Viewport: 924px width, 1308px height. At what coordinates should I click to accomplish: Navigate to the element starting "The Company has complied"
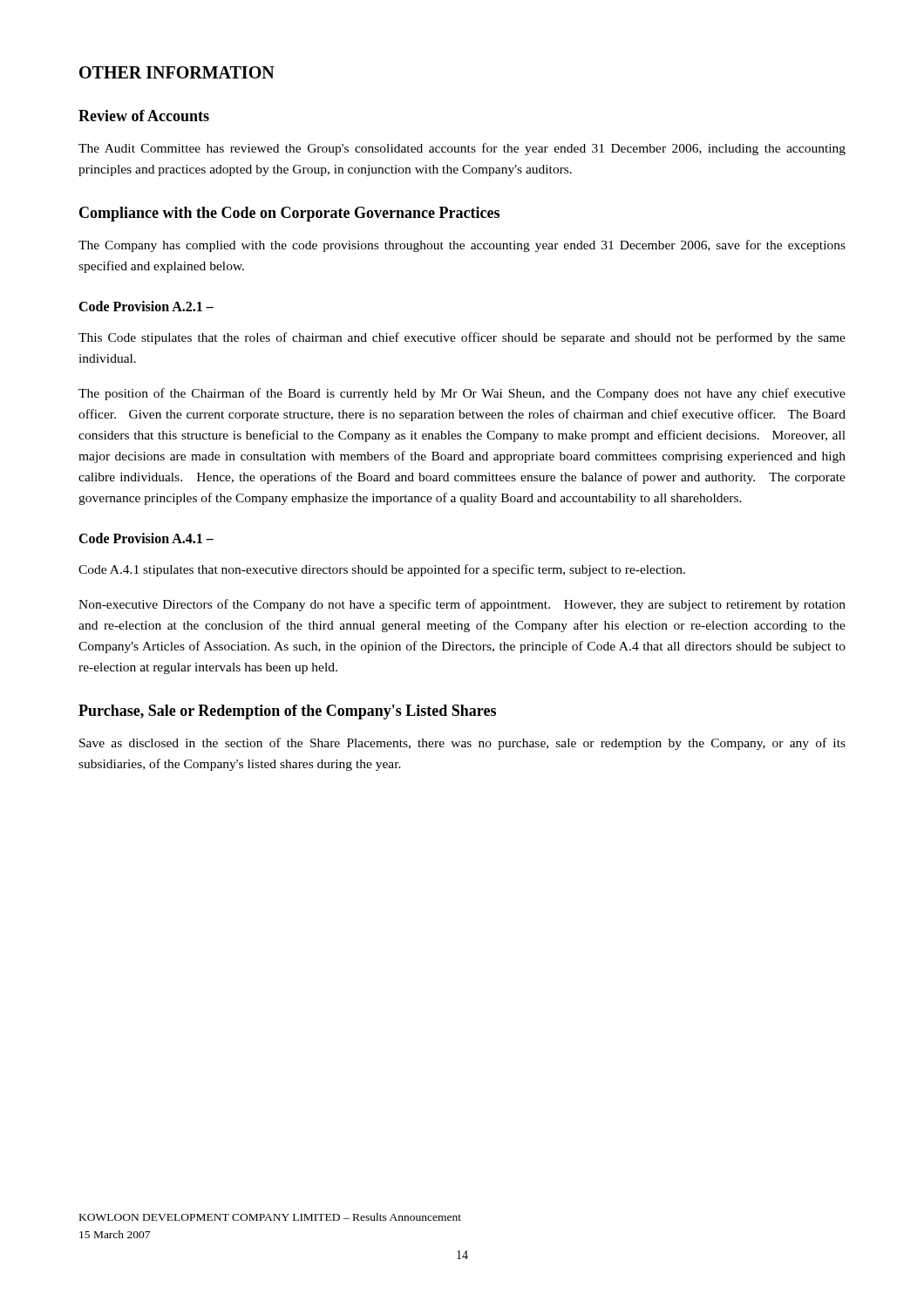tap(462, 255)
